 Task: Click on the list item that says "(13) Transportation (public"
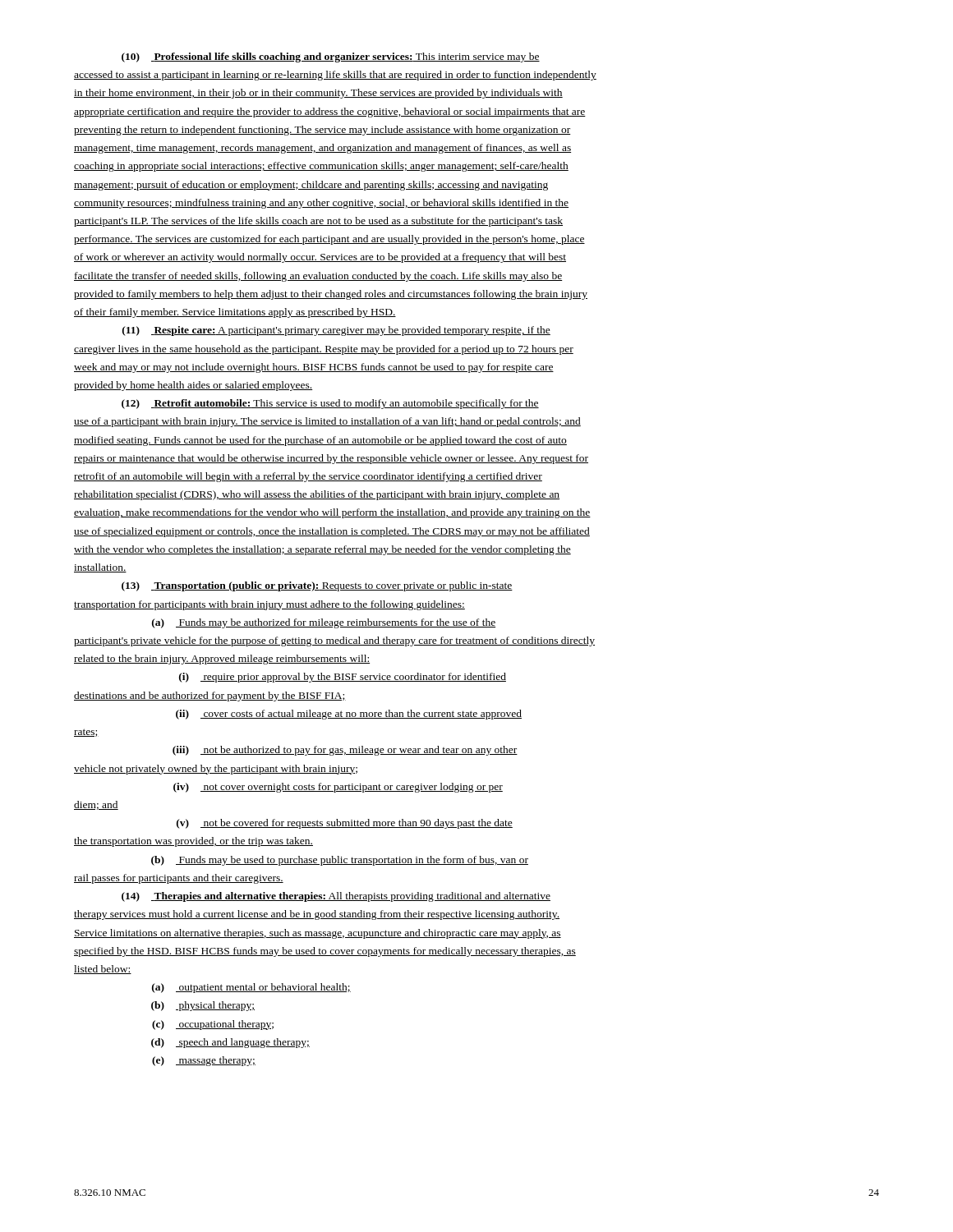[x=476, y=595]
